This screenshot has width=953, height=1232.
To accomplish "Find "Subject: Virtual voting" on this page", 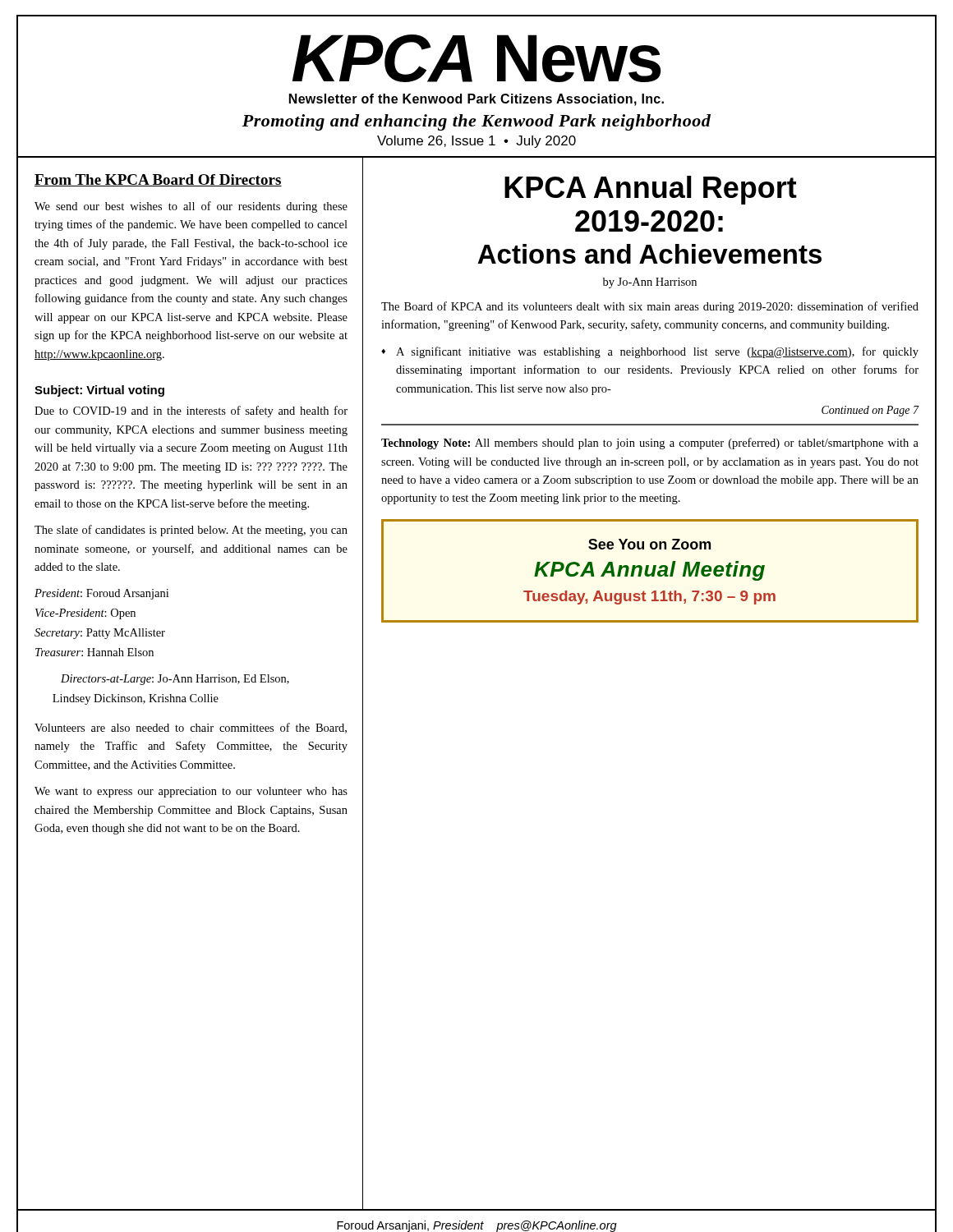I will pos(100,390).
